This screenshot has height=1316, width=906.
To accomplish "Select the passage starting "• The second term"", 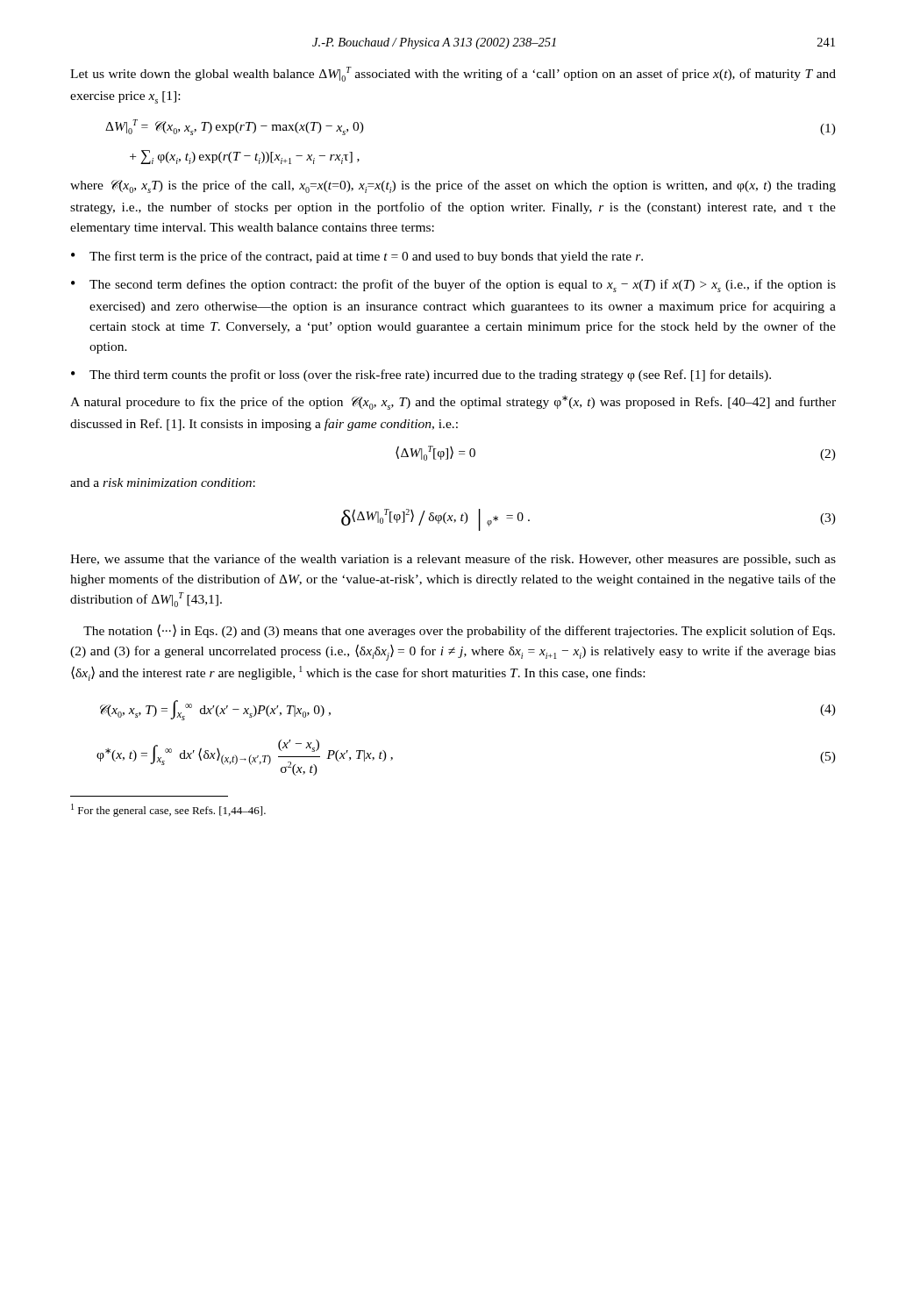I will [453, 315].
